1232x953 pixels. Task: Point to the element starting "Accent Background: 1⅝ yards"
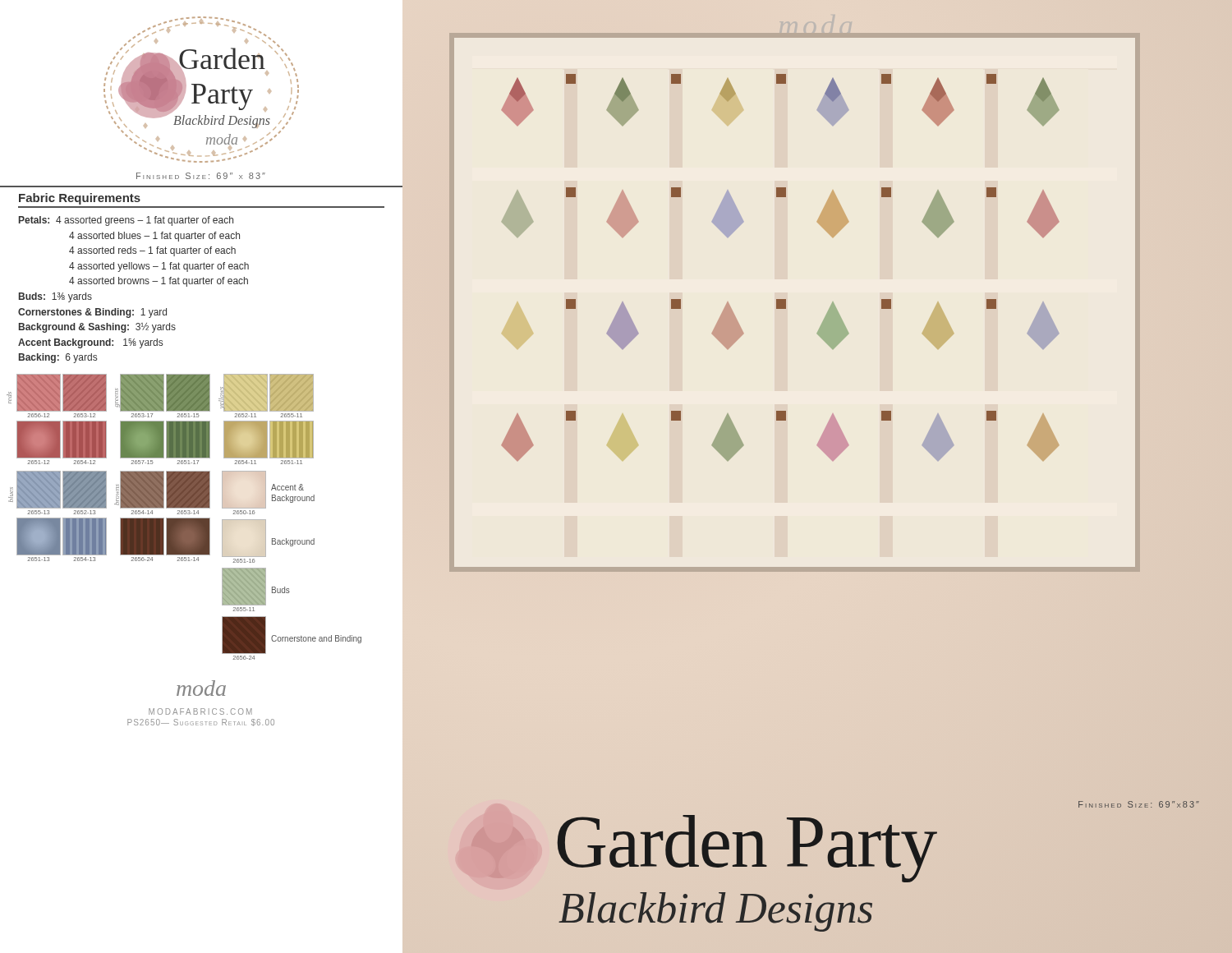91,342
